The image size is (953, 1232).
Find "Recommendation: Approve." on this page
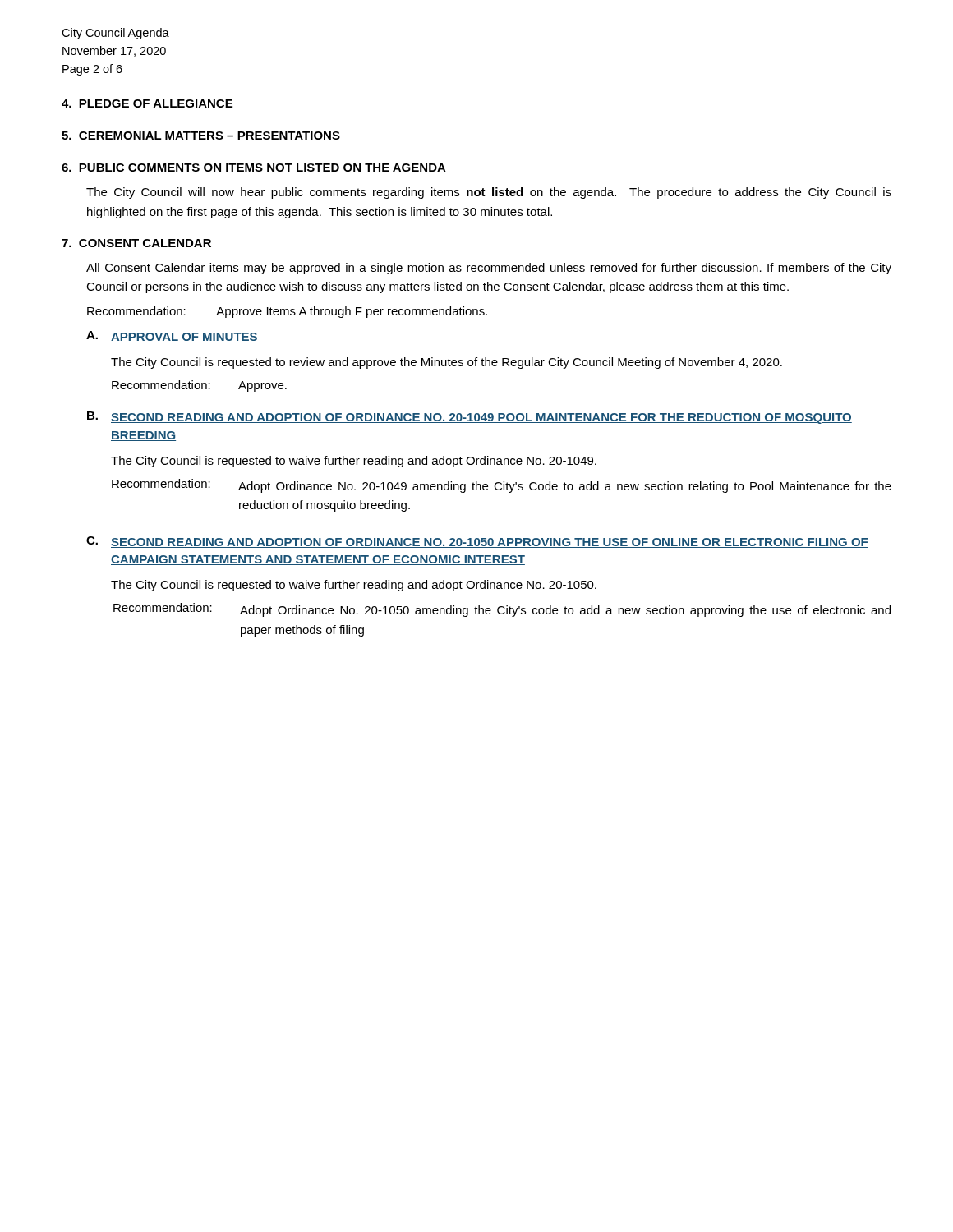[x=199, y=385]
